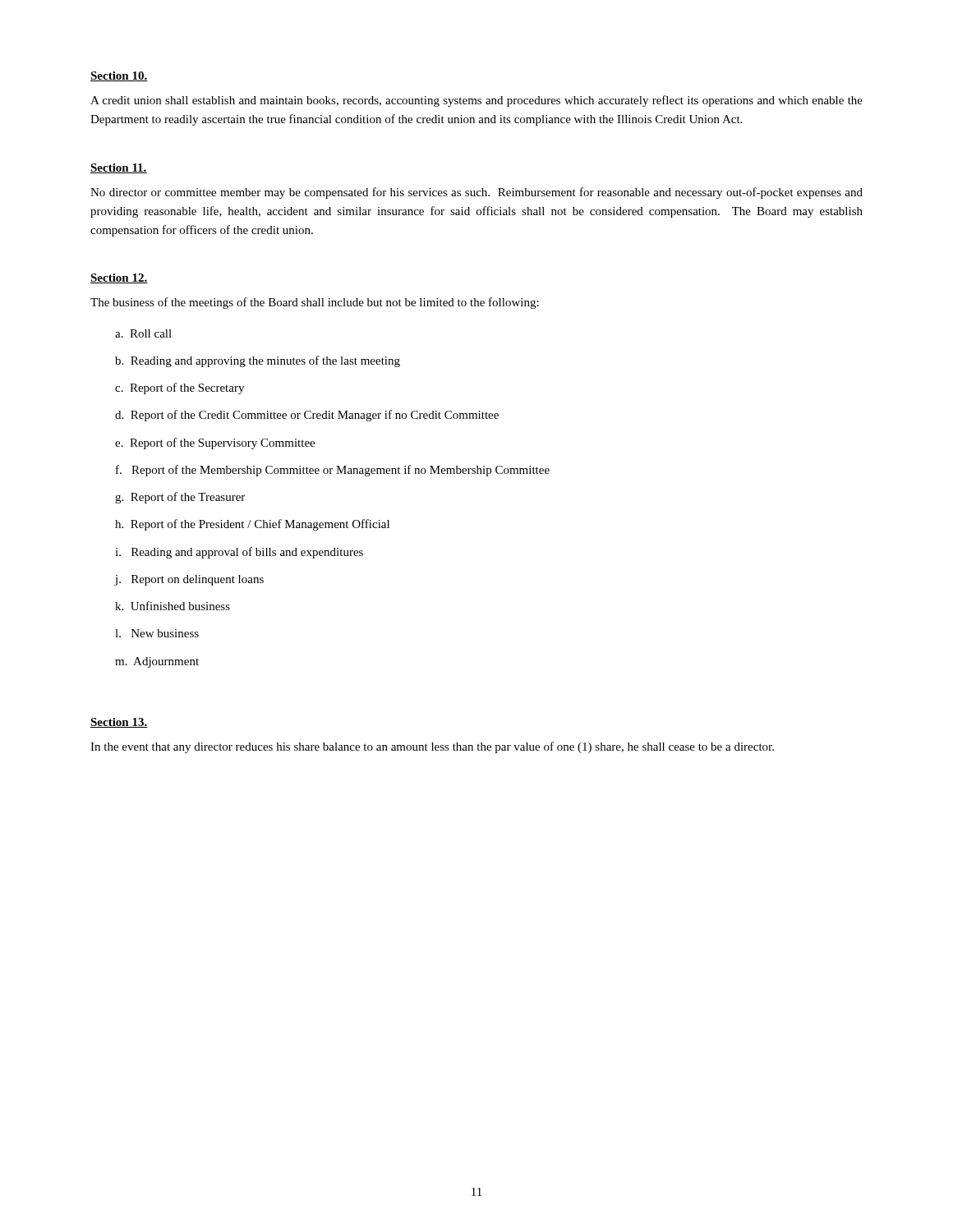The width and height of the screenshot is (953, 1232).
Task: Point to "Section 12."
Action: click(x=119, y=278)
